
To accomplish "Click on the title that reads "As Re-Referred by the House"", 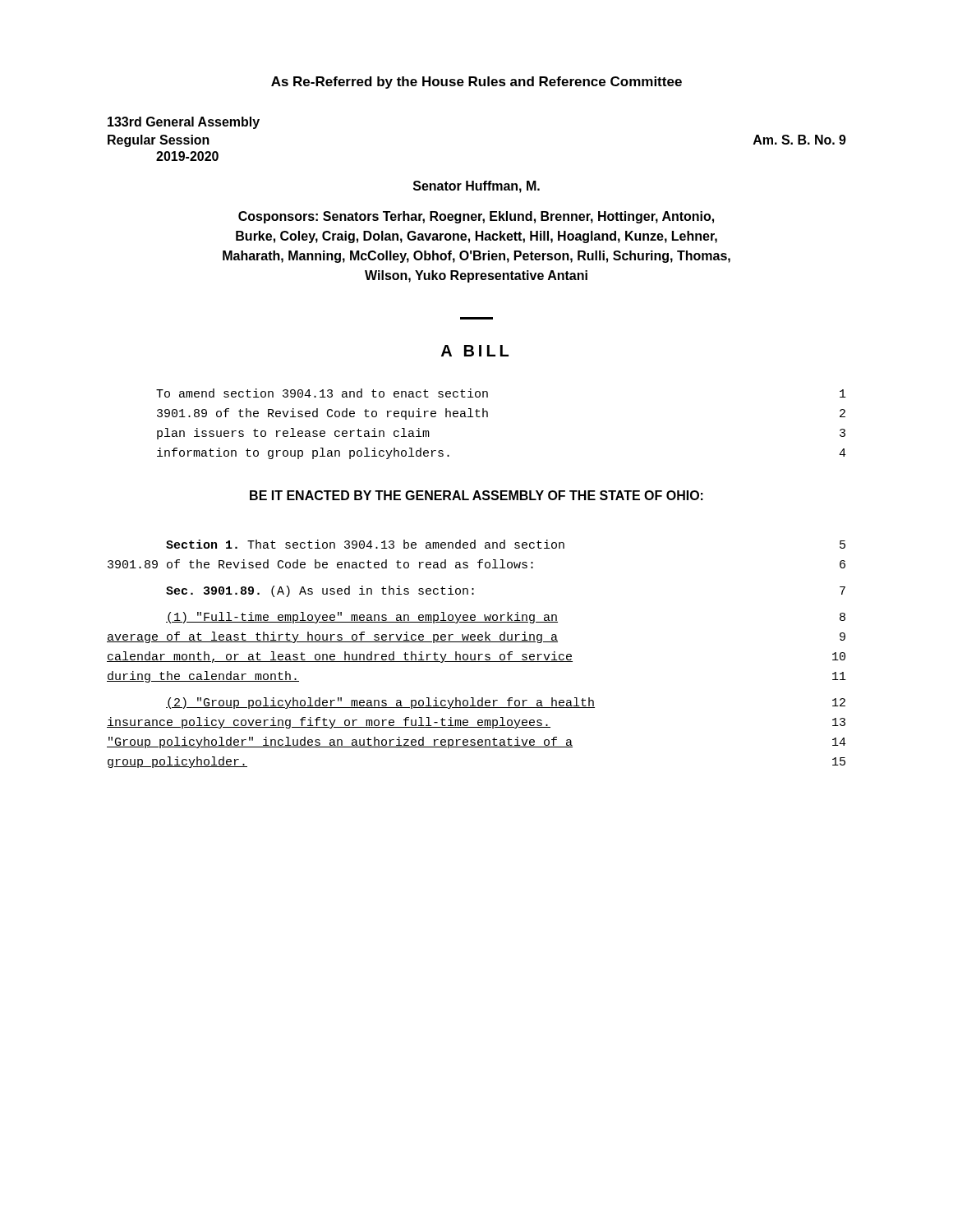I will pyautogui.click(x=476, y=82).
